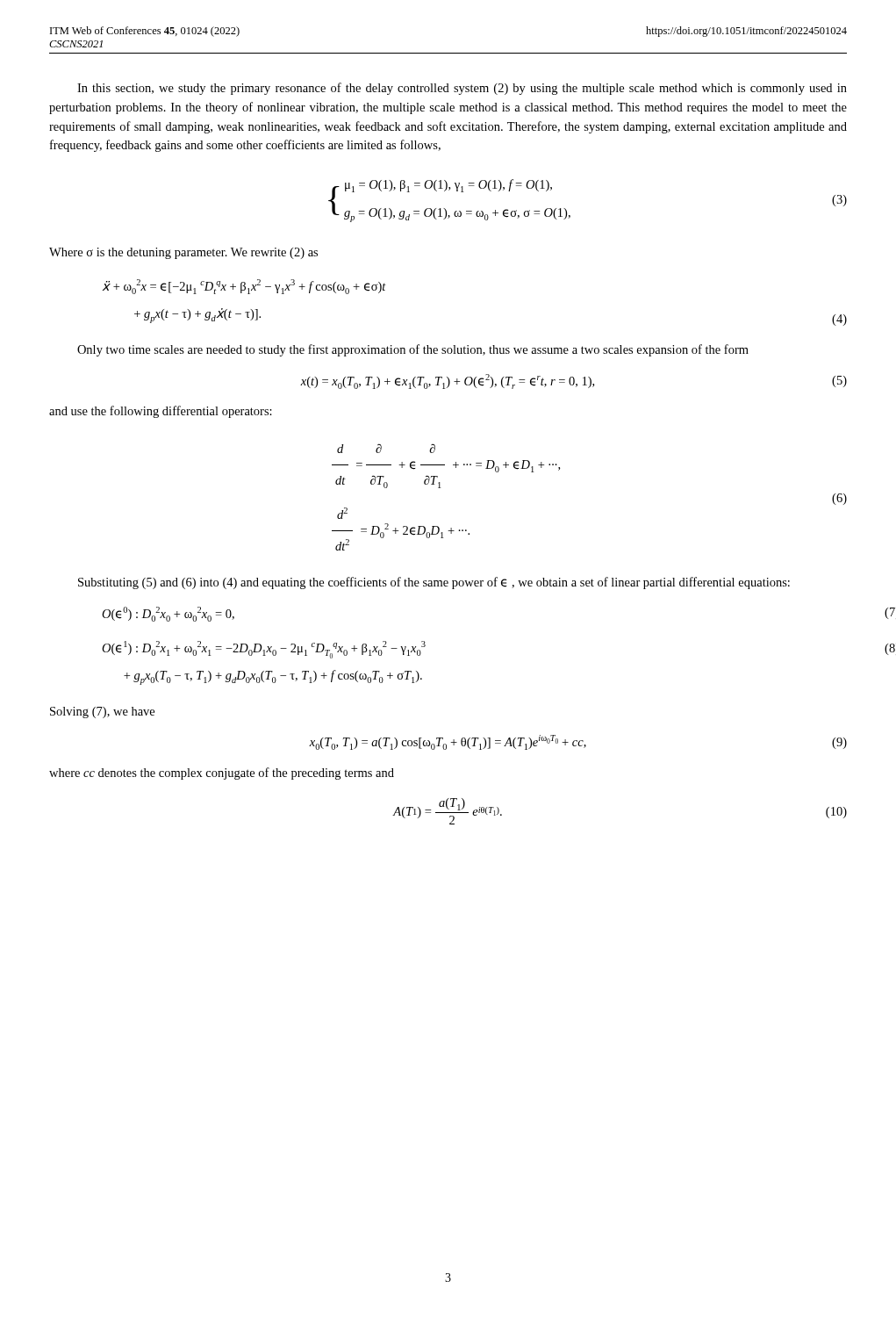Locate the block starting "x(t) = x0(T0, T1) + ϵx1(T0, T1) +"
The image size is (896, 1317).
coord(574,381)
